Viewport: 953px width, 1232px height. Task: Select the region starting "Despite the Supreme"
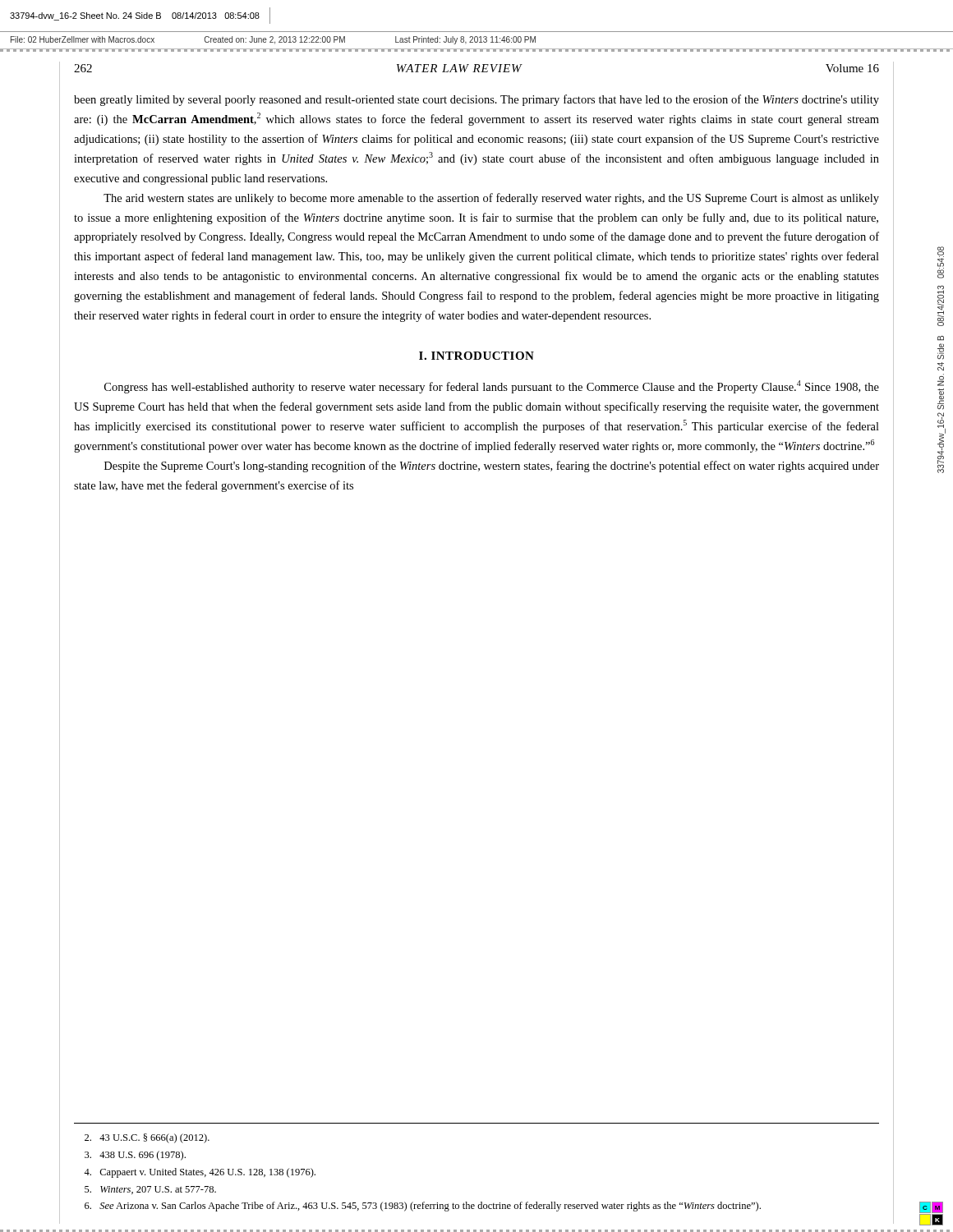476,476
